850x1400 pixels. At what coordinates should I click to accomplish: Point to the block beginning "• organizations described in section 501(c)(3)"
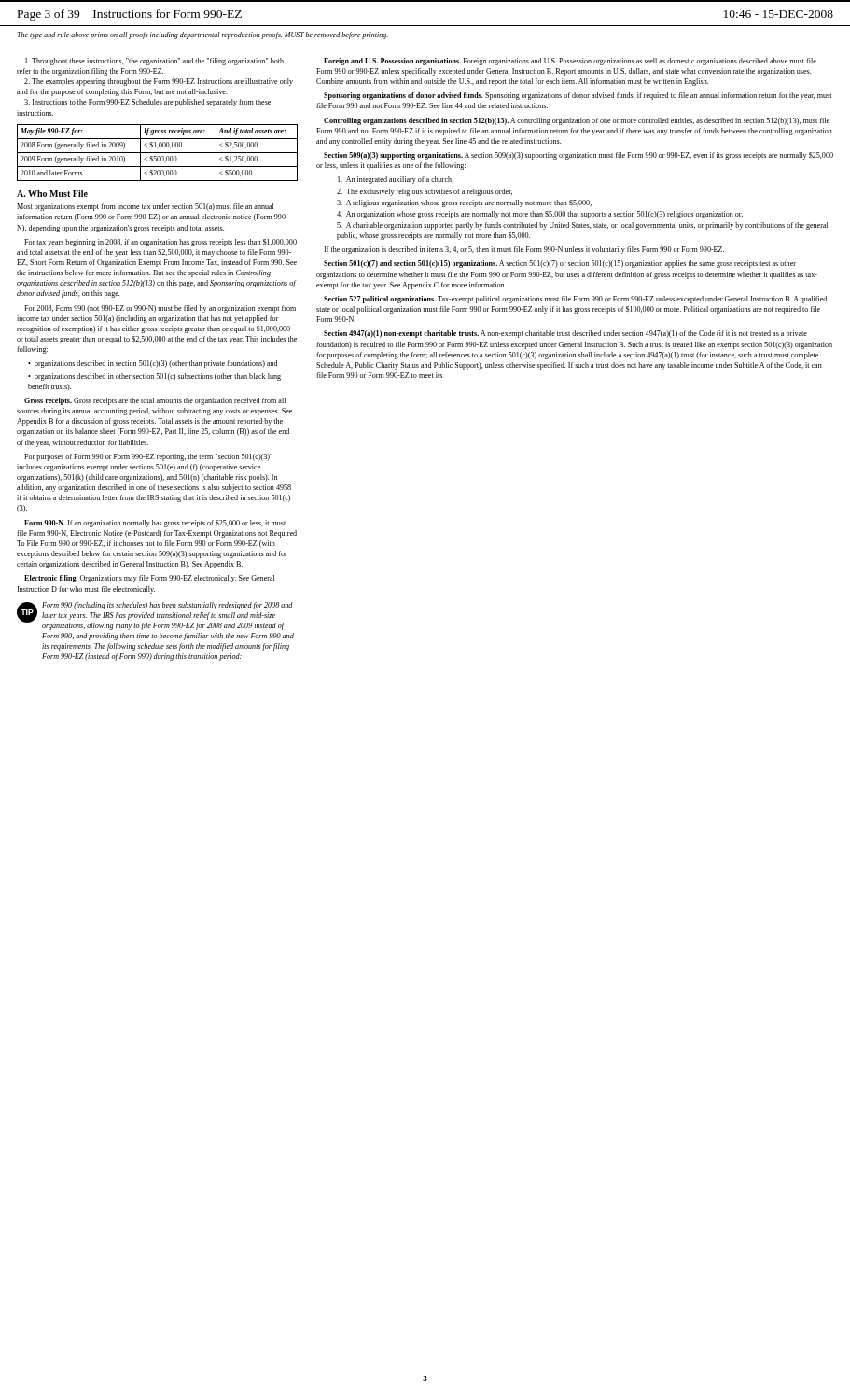pos(153,364)
